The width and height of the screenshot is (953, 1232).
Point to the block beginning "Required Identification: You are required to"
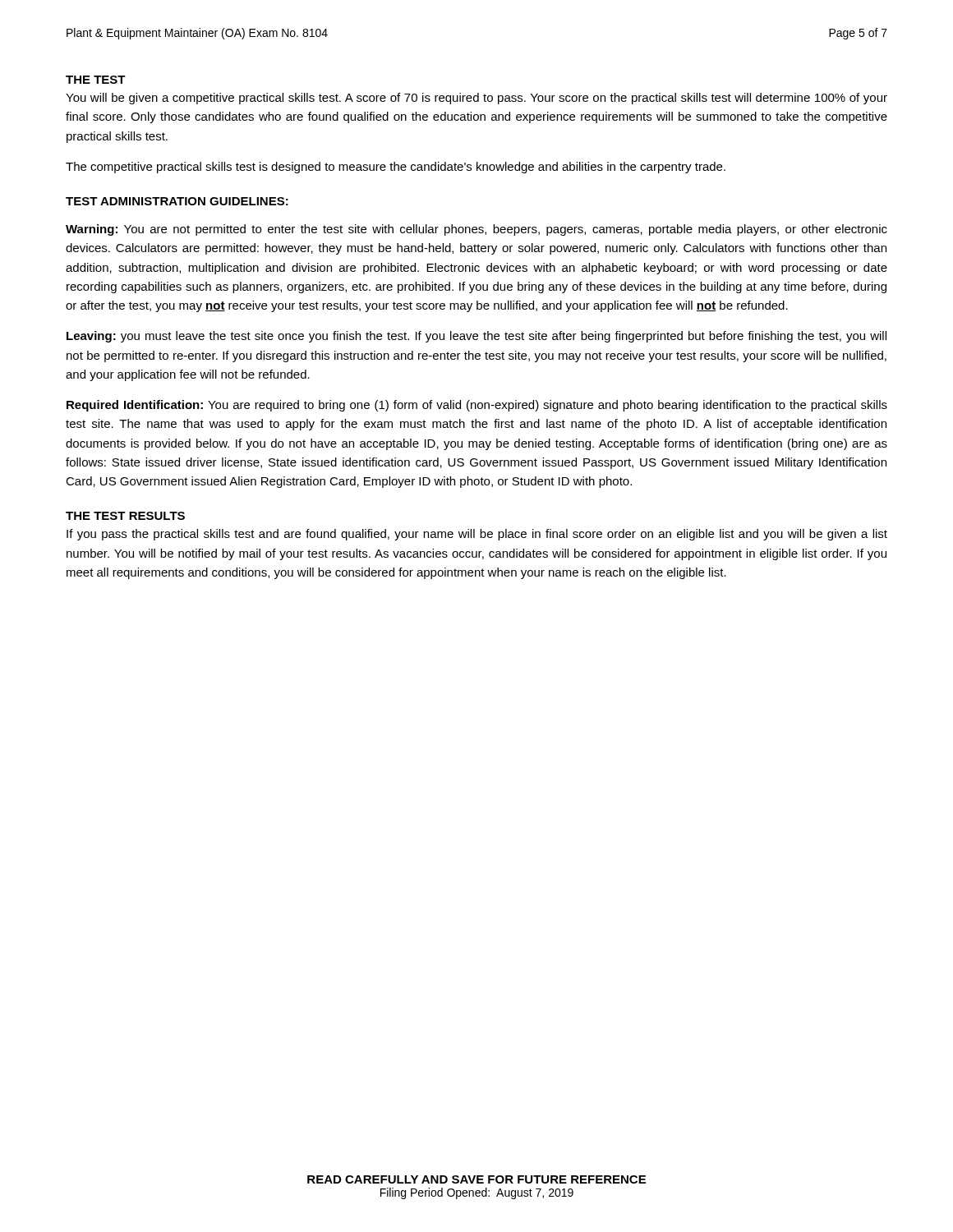point(476,443)
